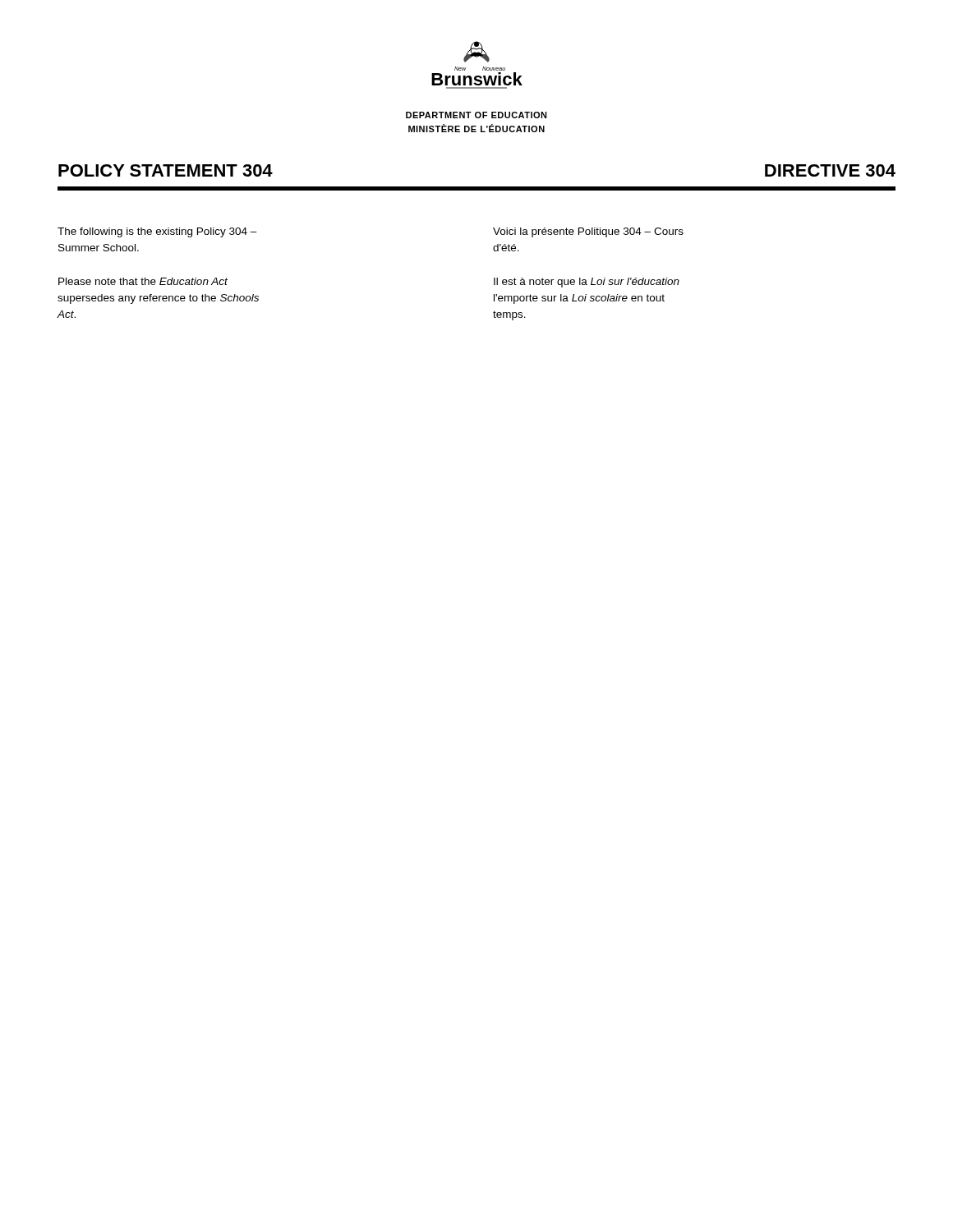Find the block on this page that starts "Il est à noter que"

(x=586, y=298)
